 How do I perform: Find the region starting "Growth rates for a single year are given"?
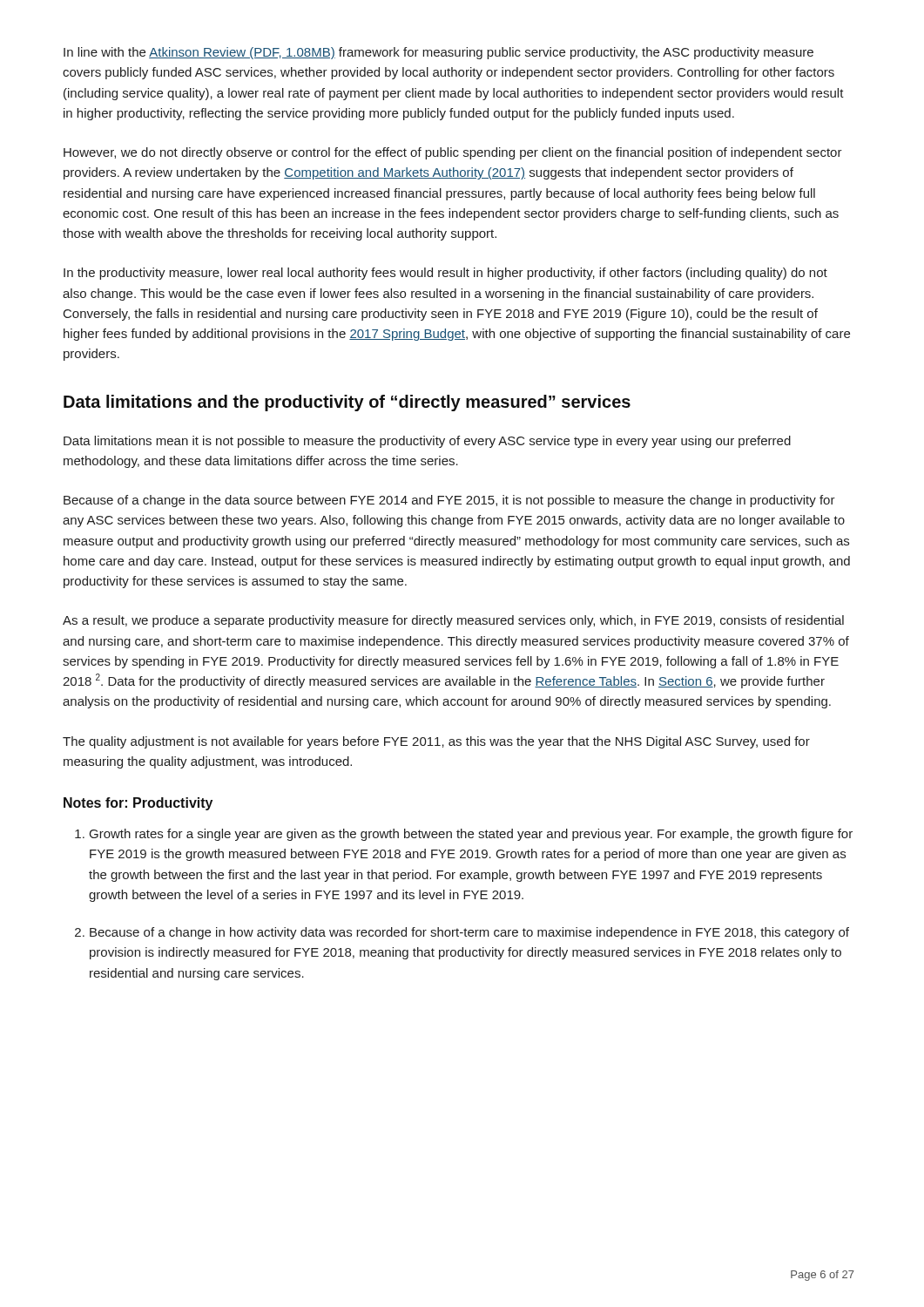coord(459,903)
